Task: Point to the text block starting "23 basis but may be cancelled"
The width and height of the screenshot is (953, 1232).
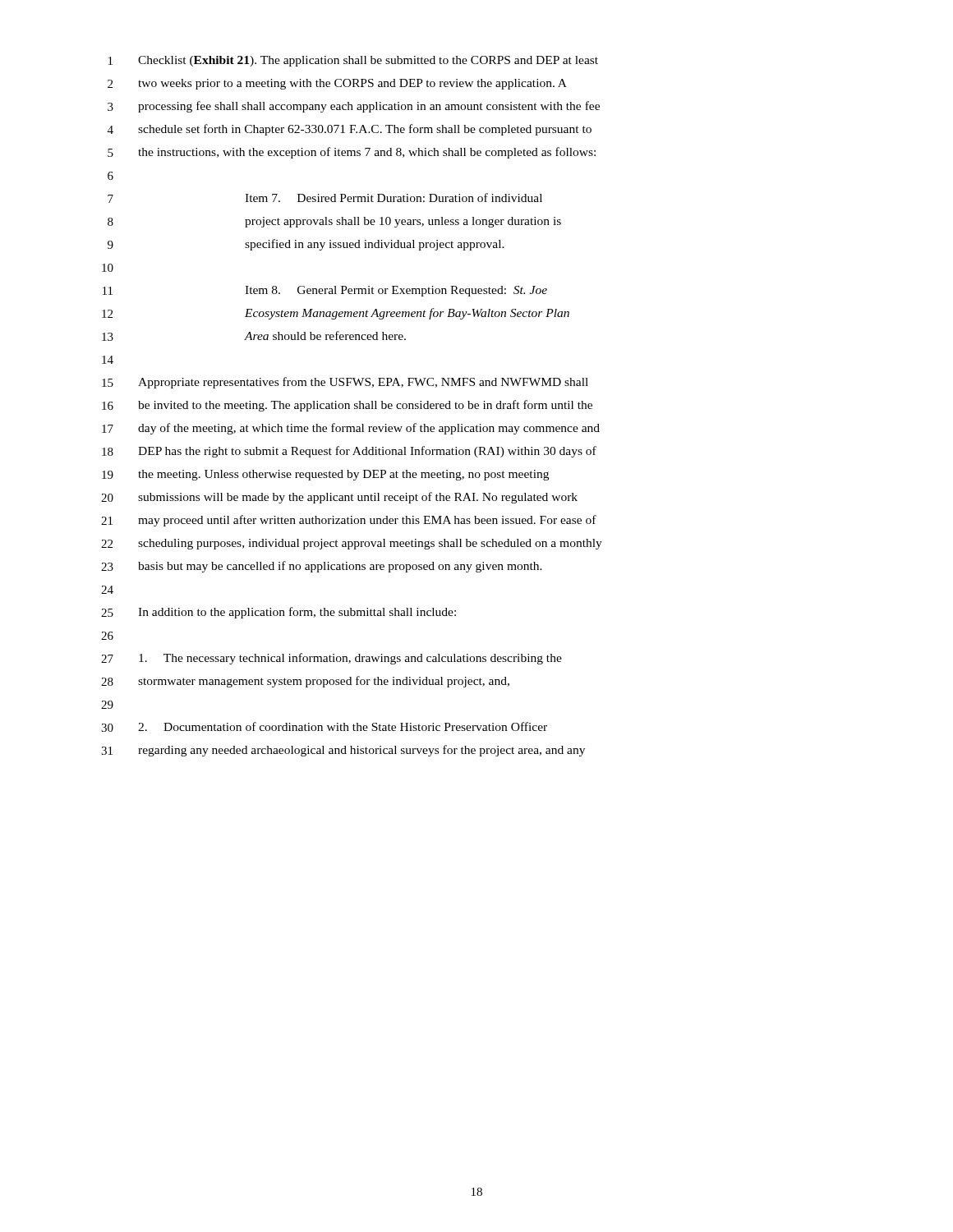Action: (x=476, y=566)
